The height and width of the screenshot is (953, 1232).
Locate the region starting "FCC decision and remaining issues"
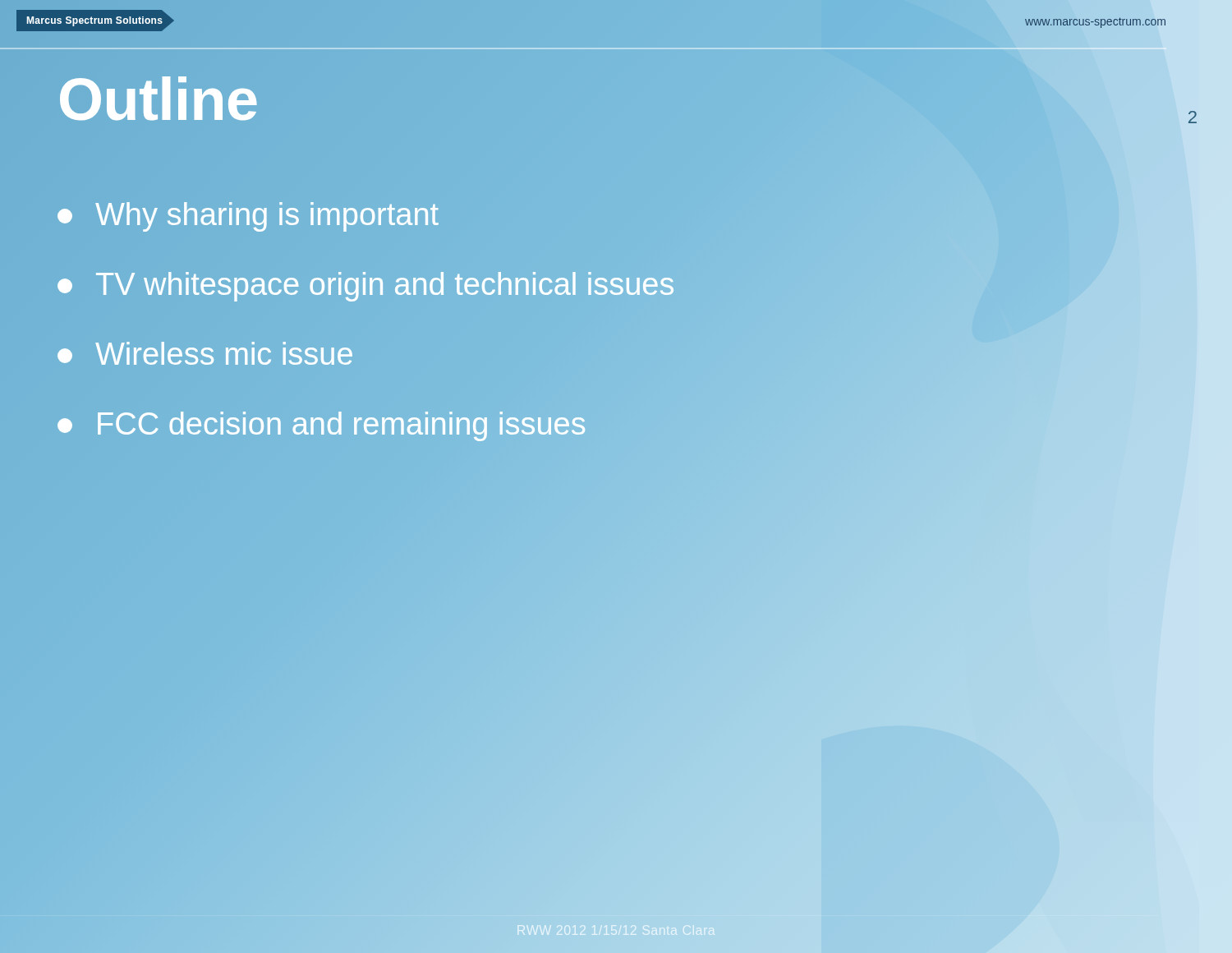pos(322,424)
